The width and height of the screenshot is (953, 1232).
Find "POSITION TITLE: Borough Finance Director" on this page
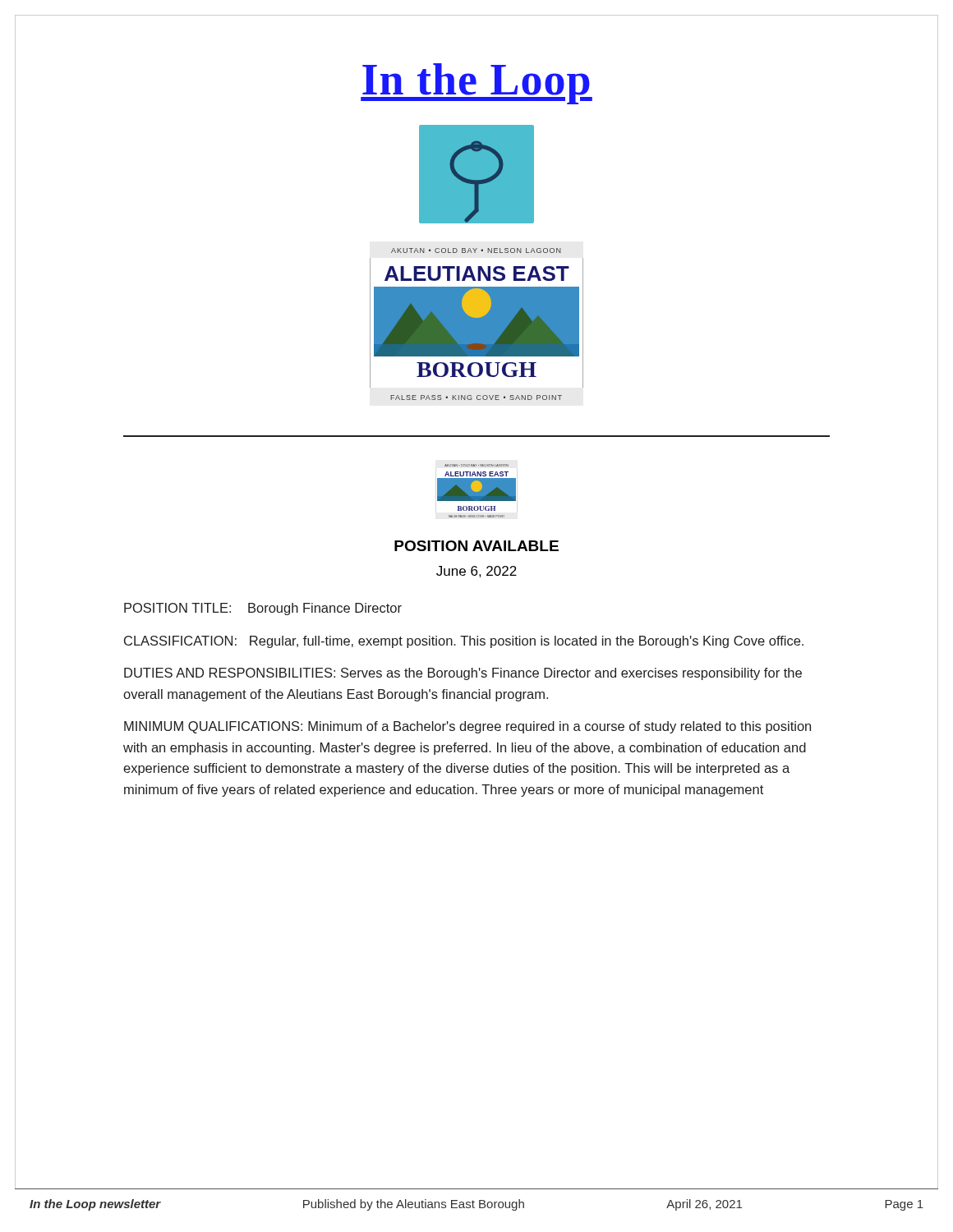coord(263,609)
